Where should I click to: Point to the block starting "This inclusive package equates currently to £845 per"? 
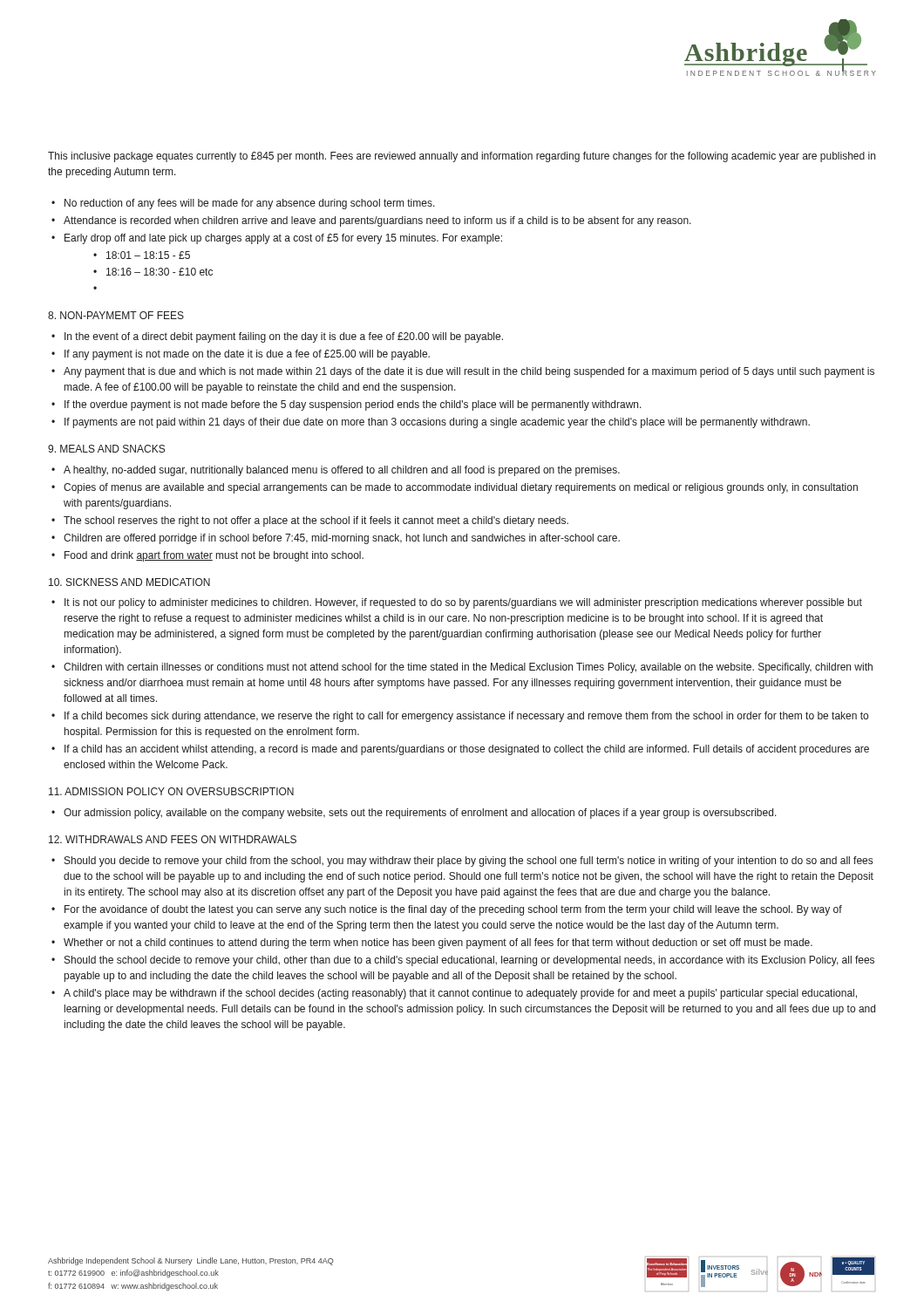tap(462, 164)
